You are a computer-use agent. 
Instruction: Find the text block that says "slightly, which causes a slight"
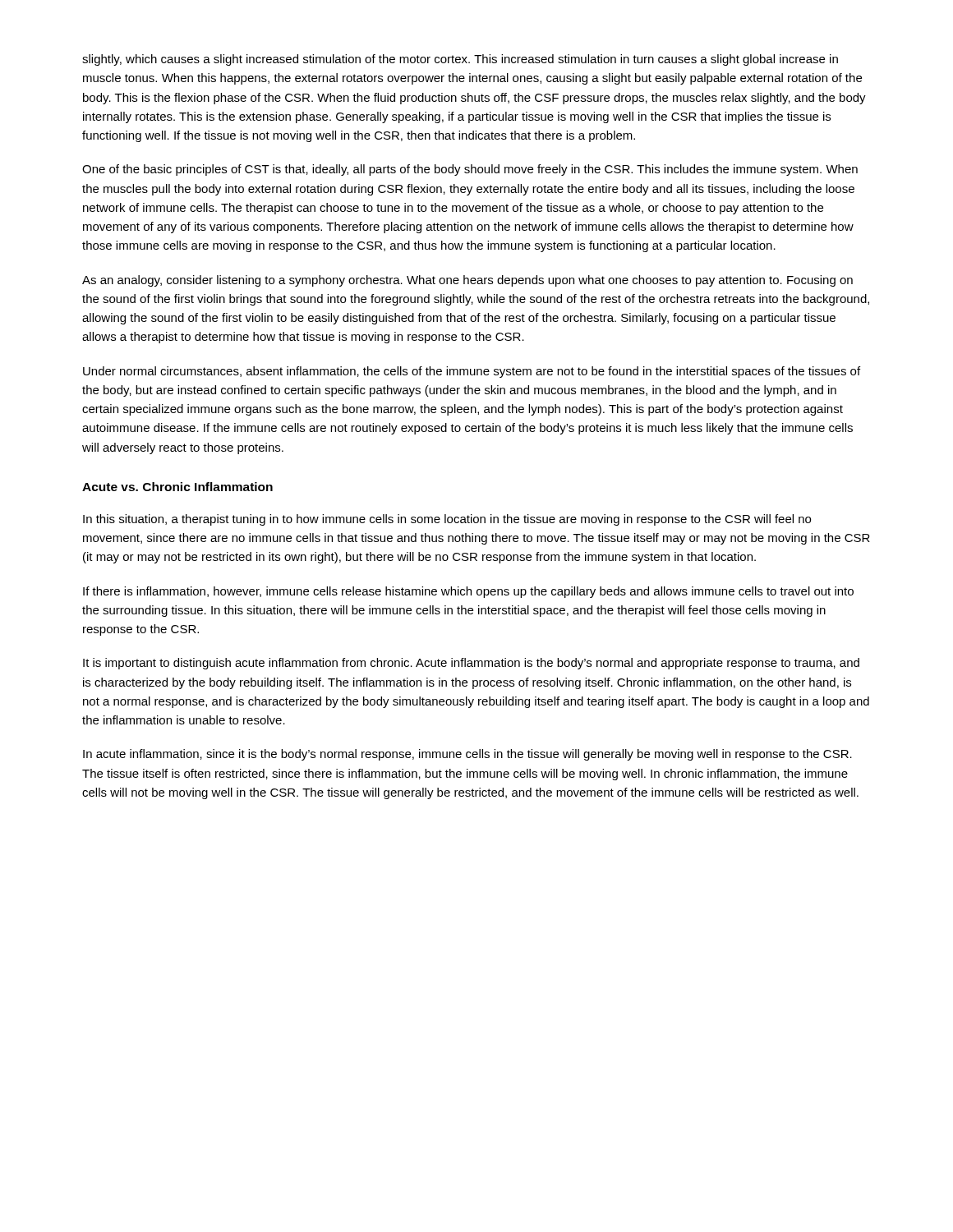click(474, 97)
